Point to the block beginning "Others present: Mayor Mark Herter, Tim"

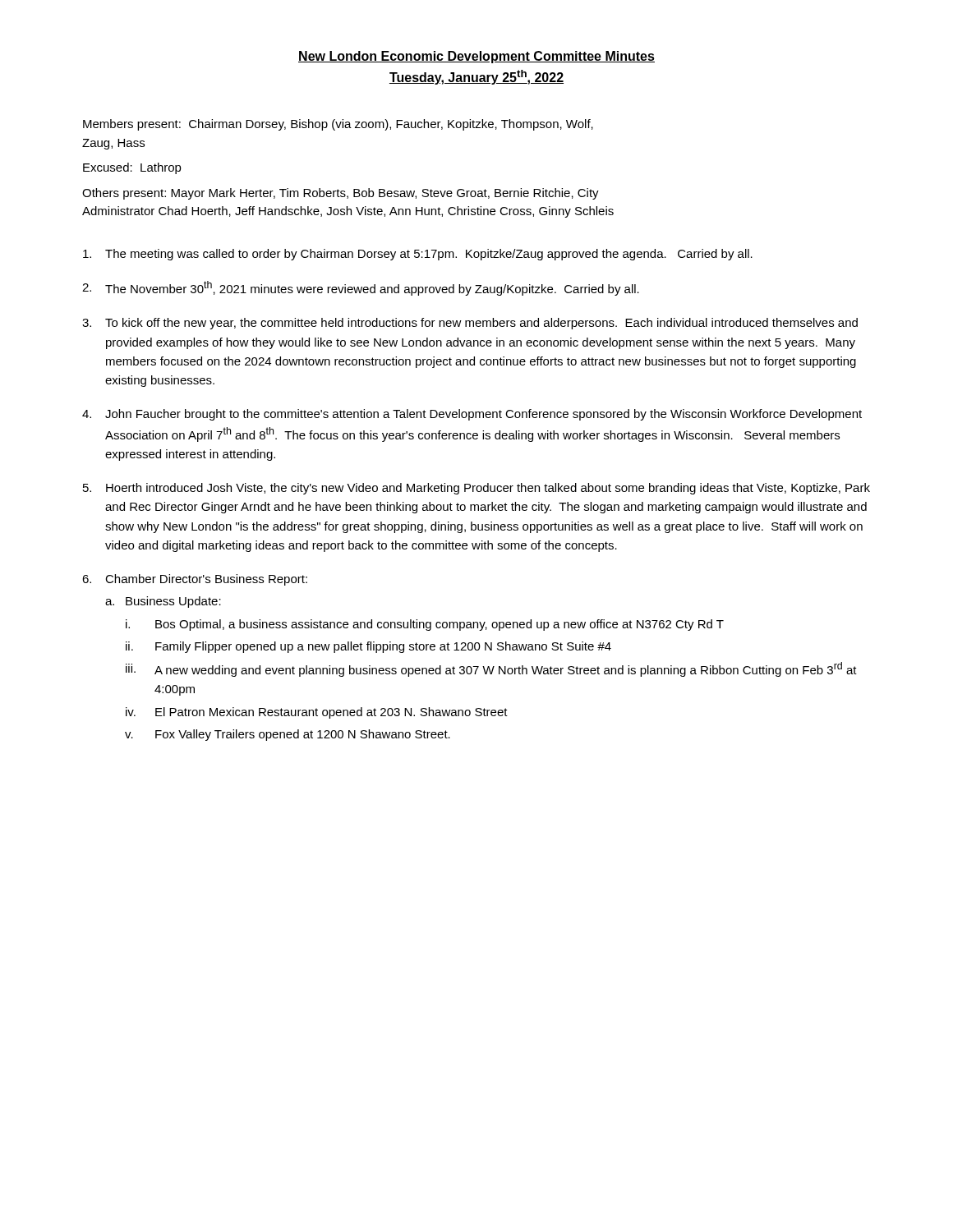click(348, 202)
